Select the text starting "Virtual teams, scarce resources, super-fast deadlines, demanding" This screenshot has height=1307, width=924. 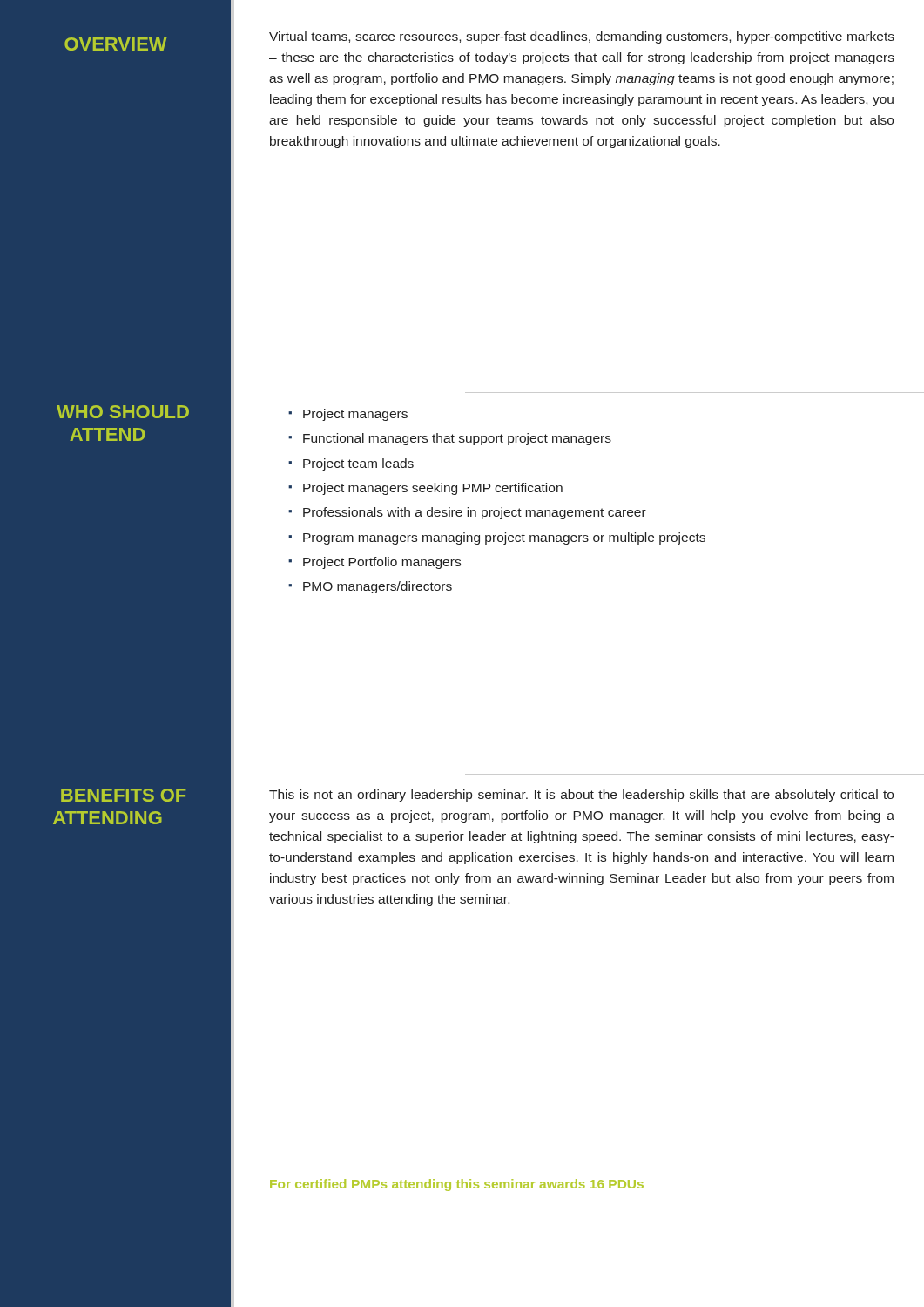(x=582, y=88)
